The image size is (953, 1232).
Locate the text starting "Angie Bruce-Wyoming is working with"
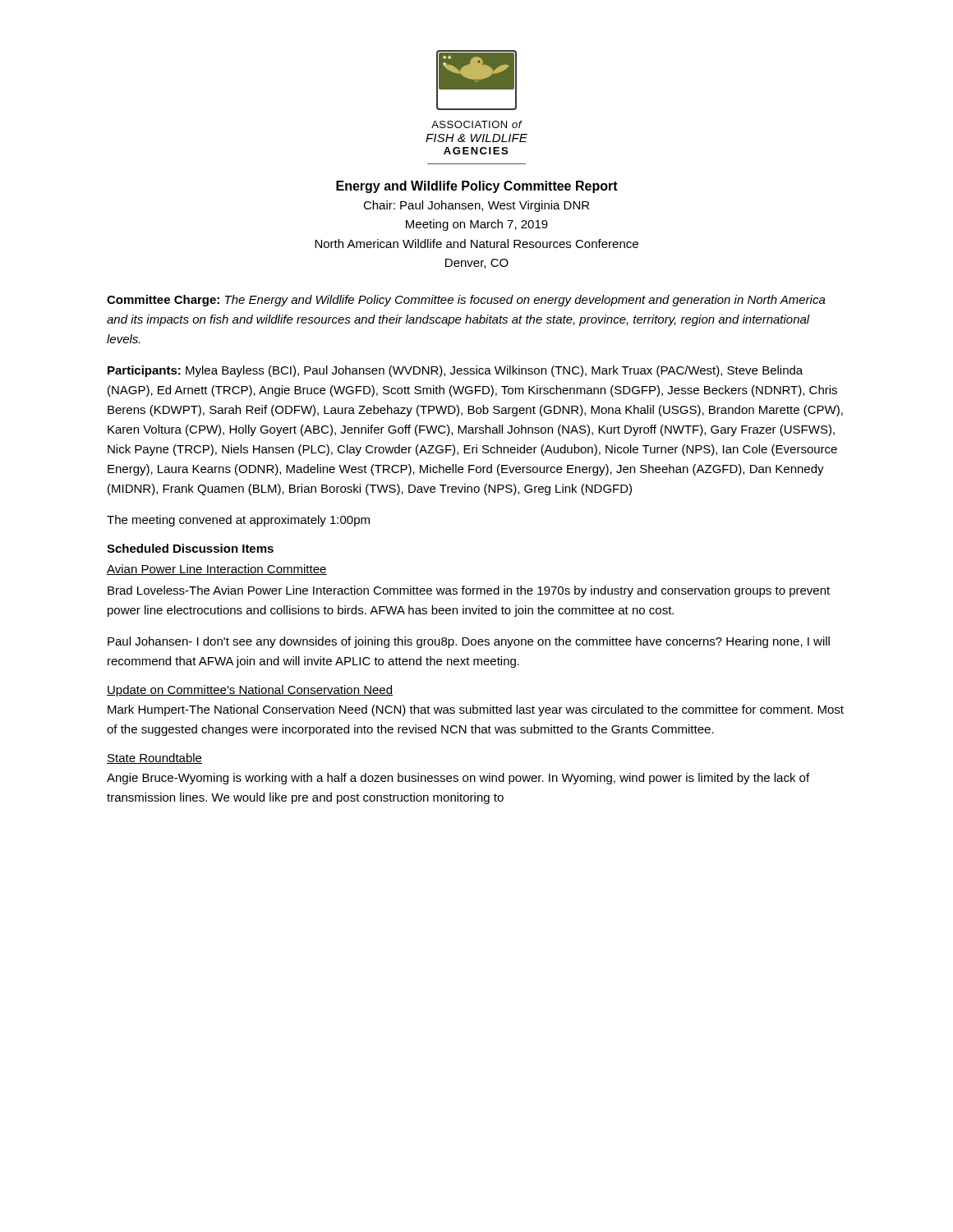[x=458, y=787]
